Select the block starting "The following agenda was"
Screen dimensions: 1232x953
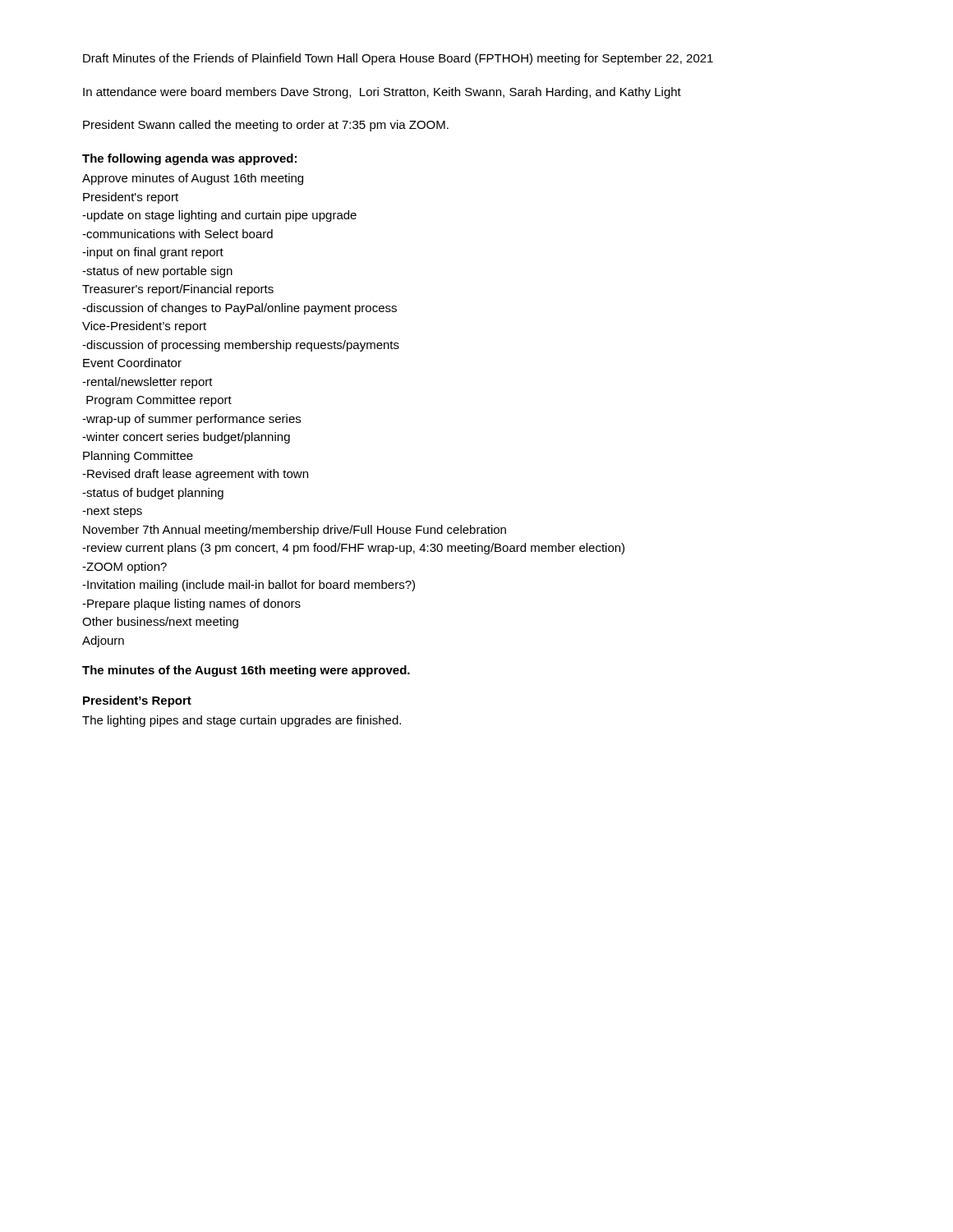pyautogui.click(x=190, y=158)
